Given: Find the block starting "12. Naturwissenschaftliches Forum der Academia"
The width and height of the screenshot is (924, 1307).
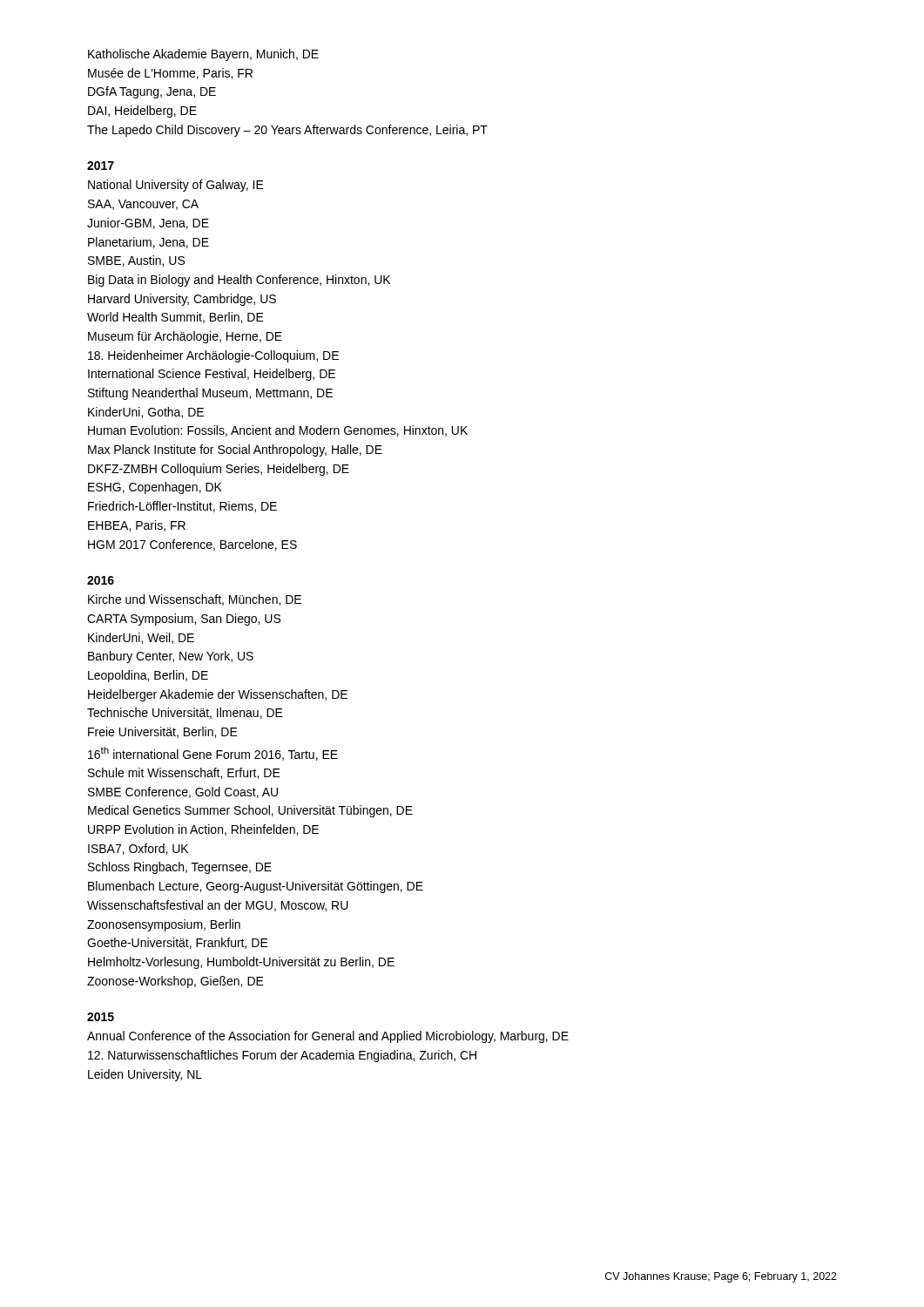Looking at the screenshot, I should 282,1055.
